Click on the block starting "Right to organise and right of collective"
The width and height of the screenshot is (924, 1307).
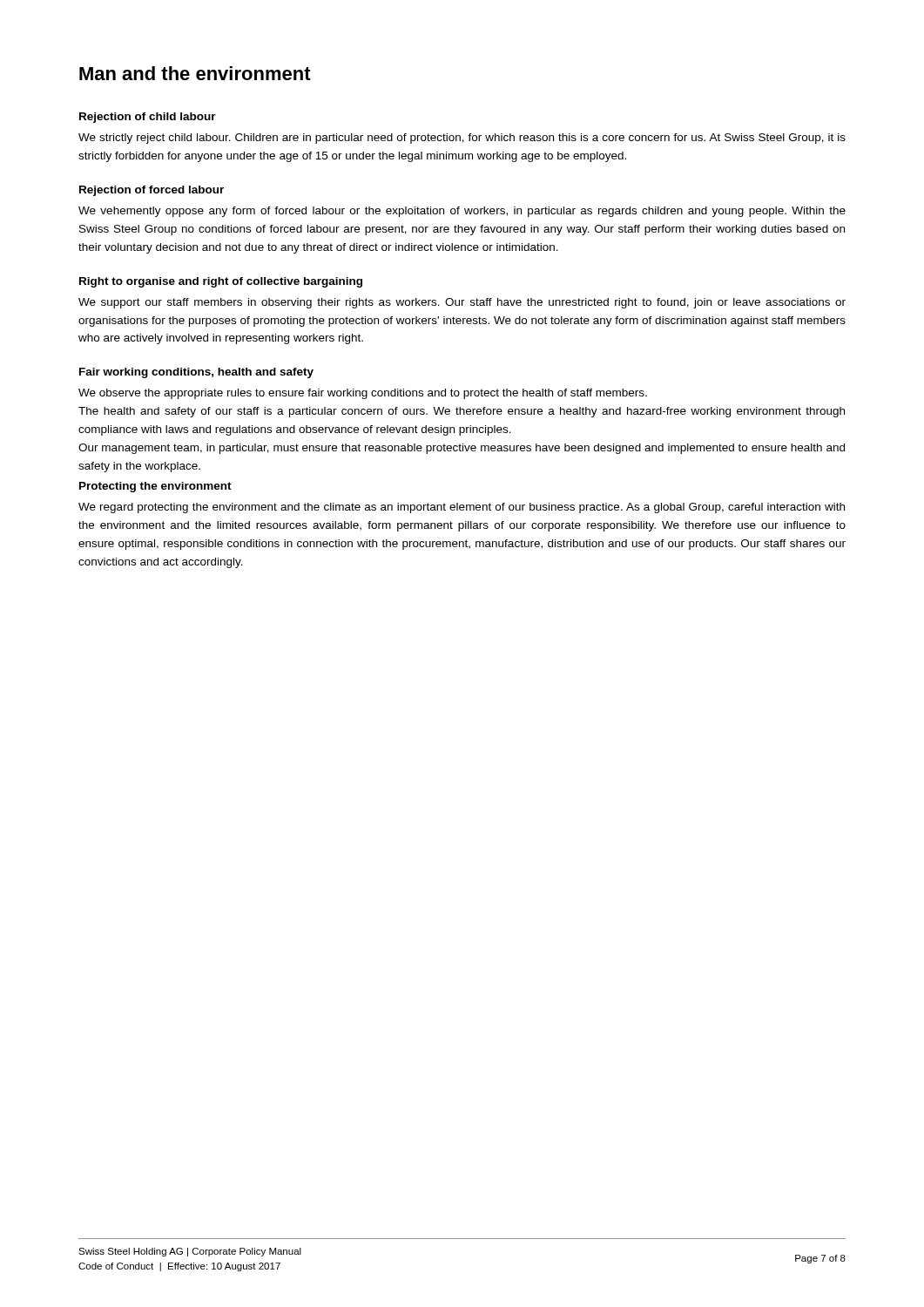click(x=221, y=281)
